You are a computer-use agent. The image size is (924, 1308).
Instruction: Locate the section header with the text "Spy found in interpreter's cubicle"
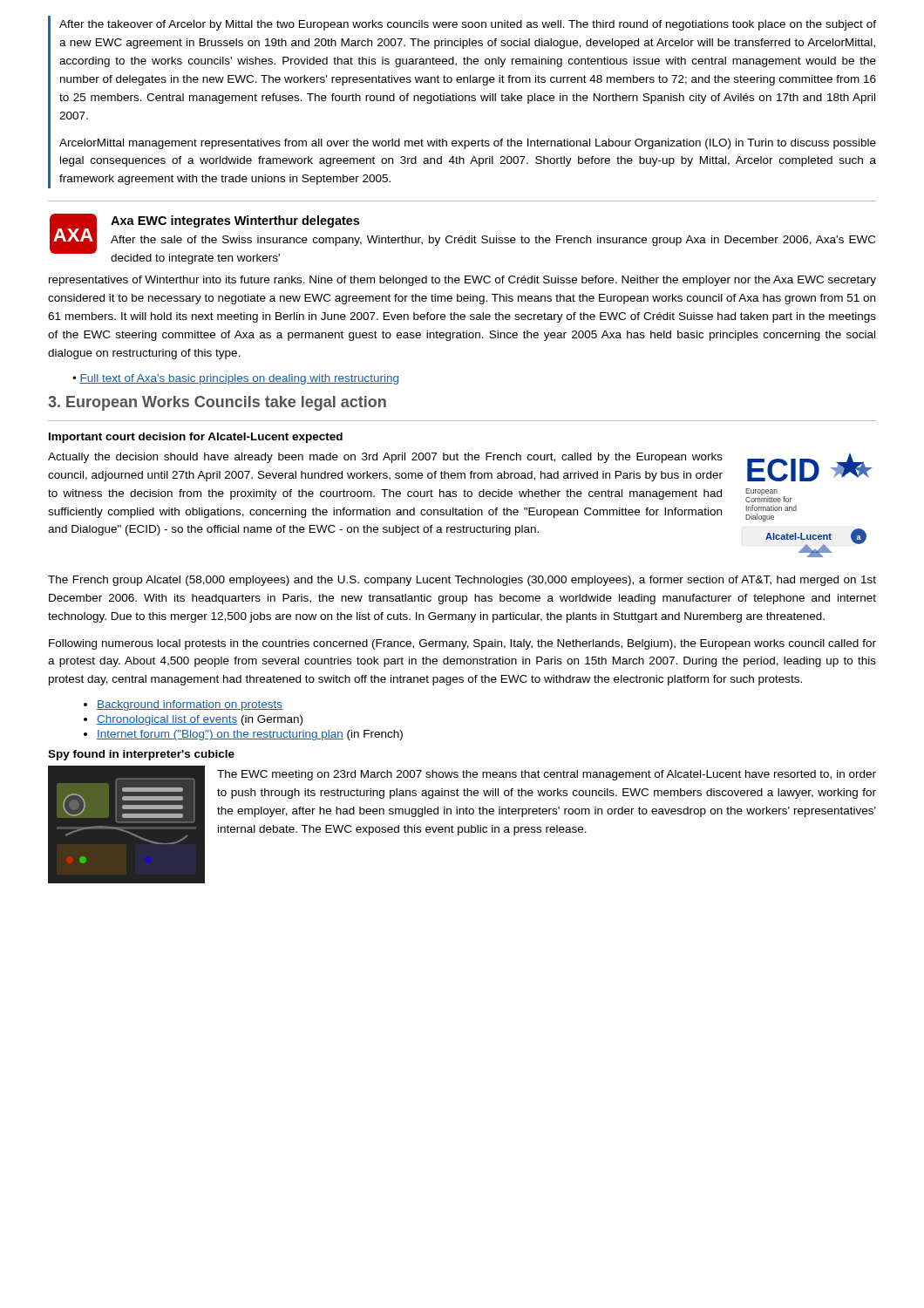(141, 754)
